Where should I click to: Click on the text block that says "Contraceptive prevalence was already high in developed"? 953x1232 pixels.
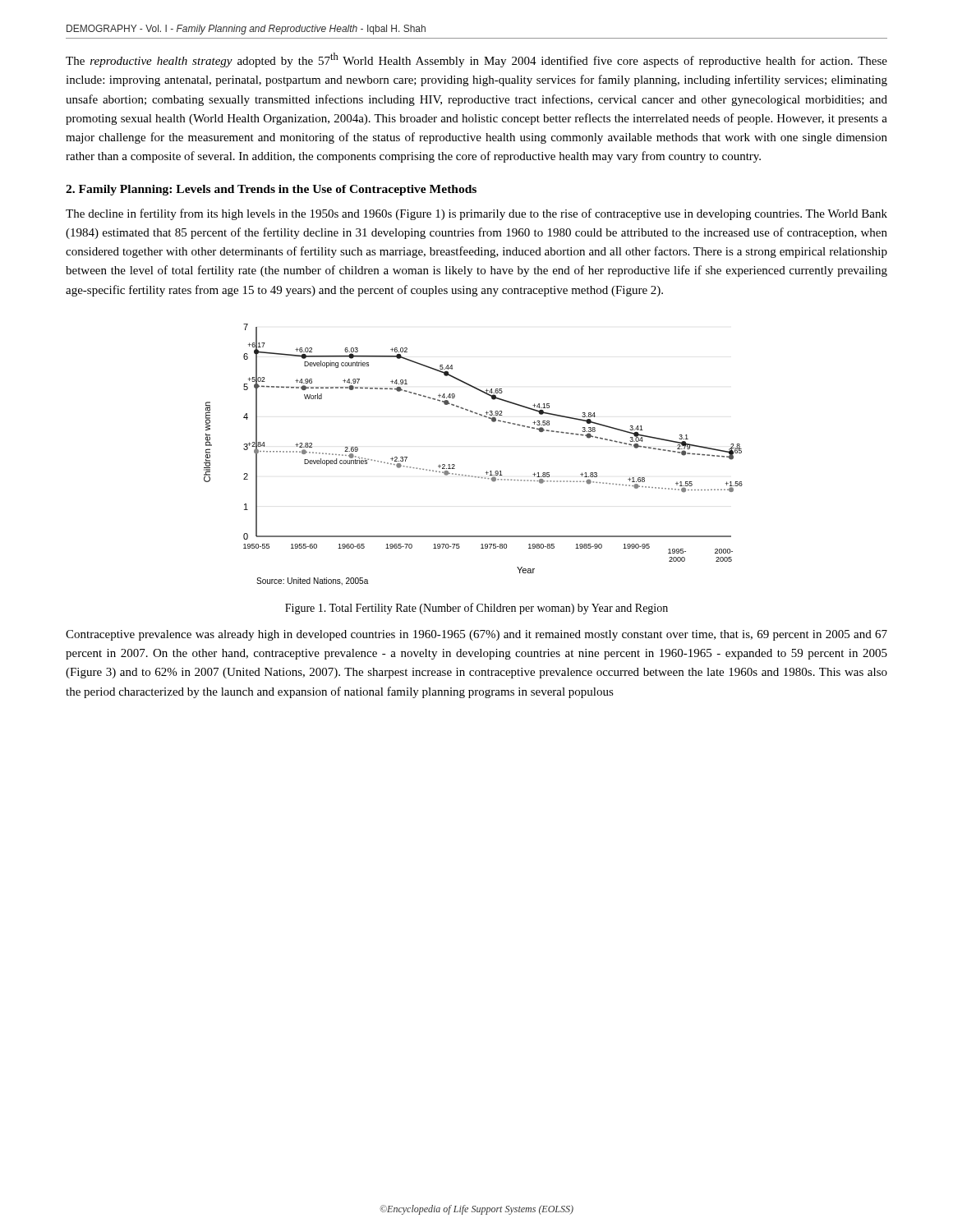point(476,663)
